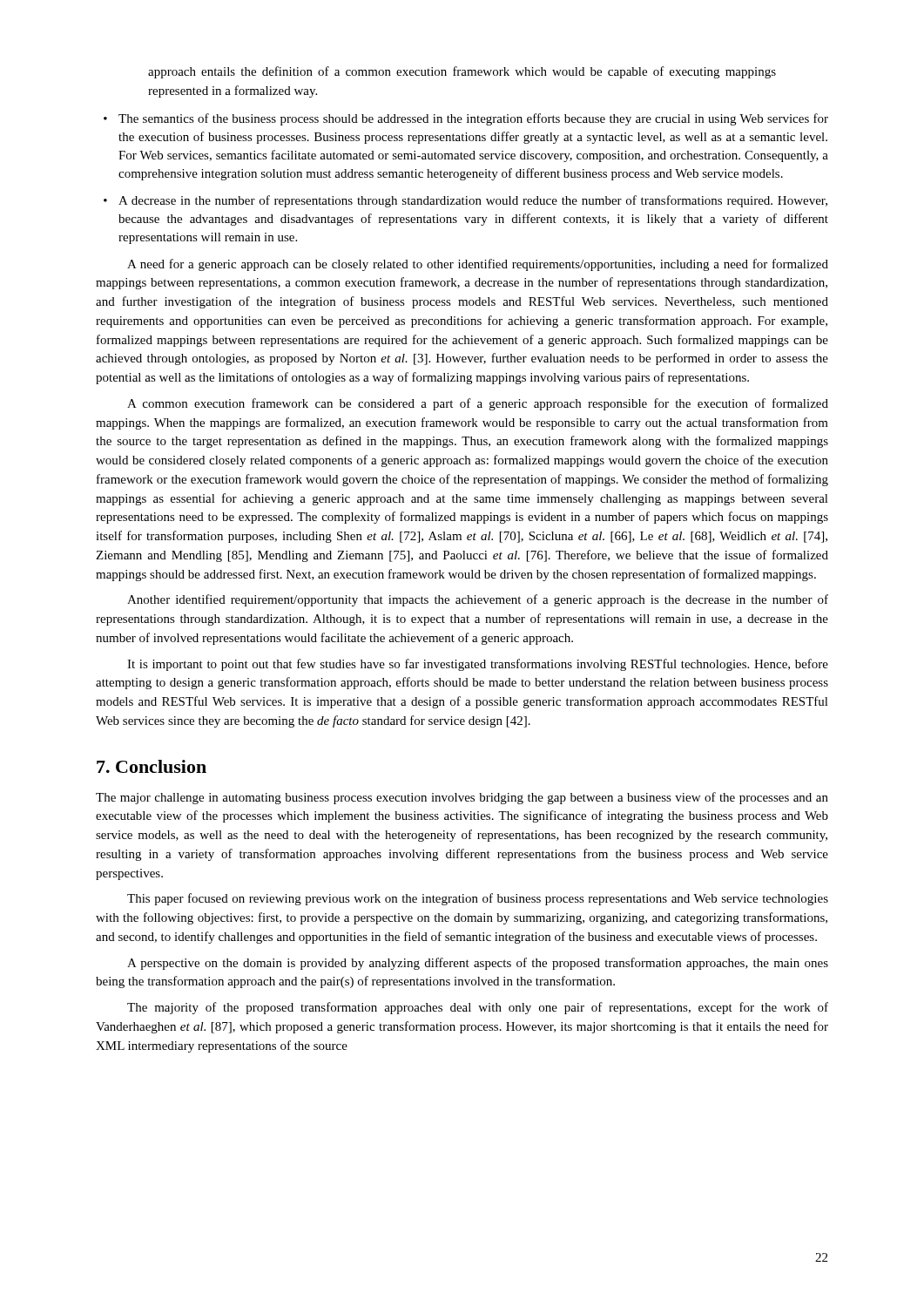This screenshot has width=924, height=1307.
Task: Point to the block beginning "The majority of the proposed transformation approaches deal"
Action: [462, 1026]
